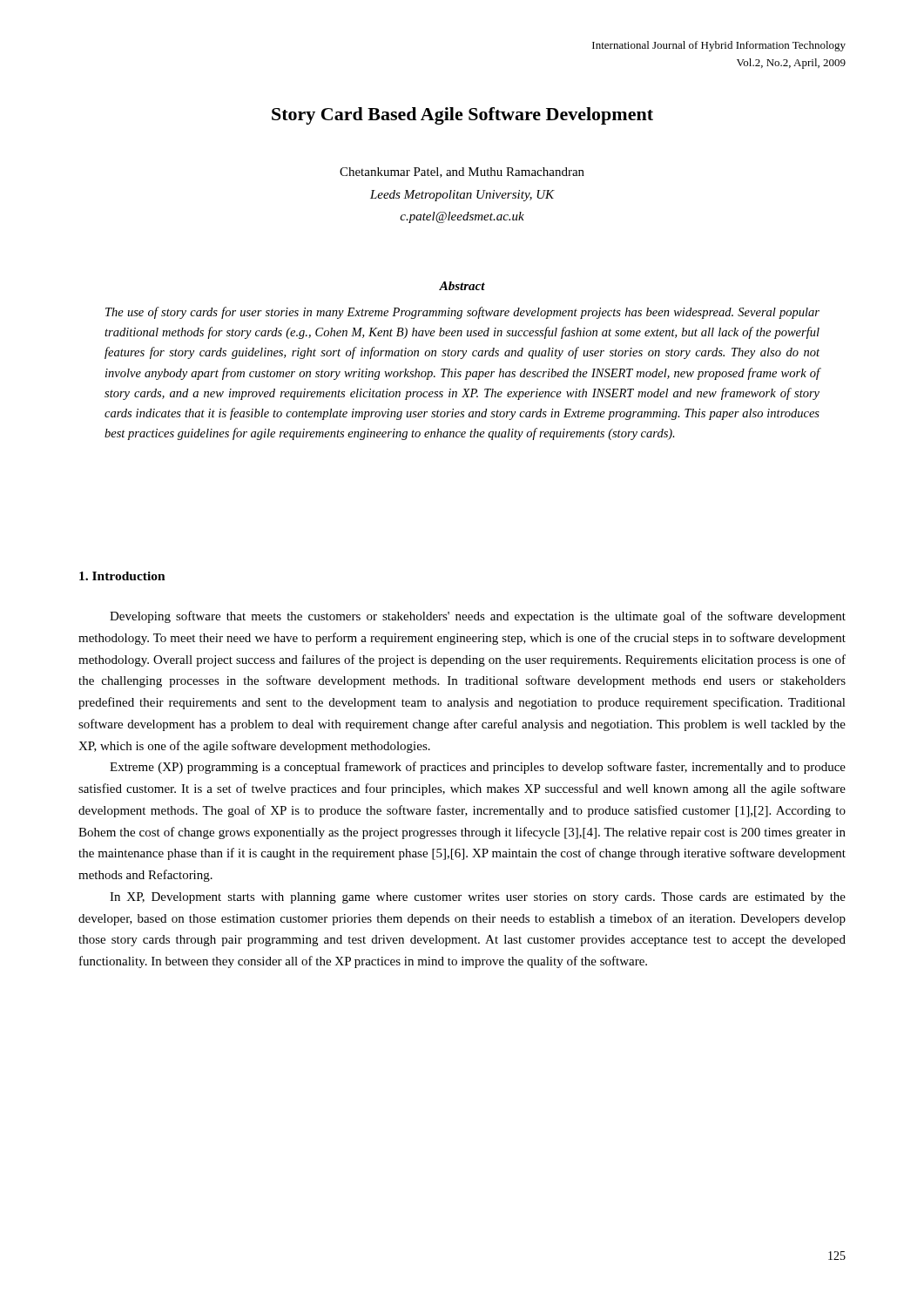Image resolution: width=924 pixels, height=1307 pixels.
Task: Navigate to the text starting "1. Introduction"
Action: [122, 576]
